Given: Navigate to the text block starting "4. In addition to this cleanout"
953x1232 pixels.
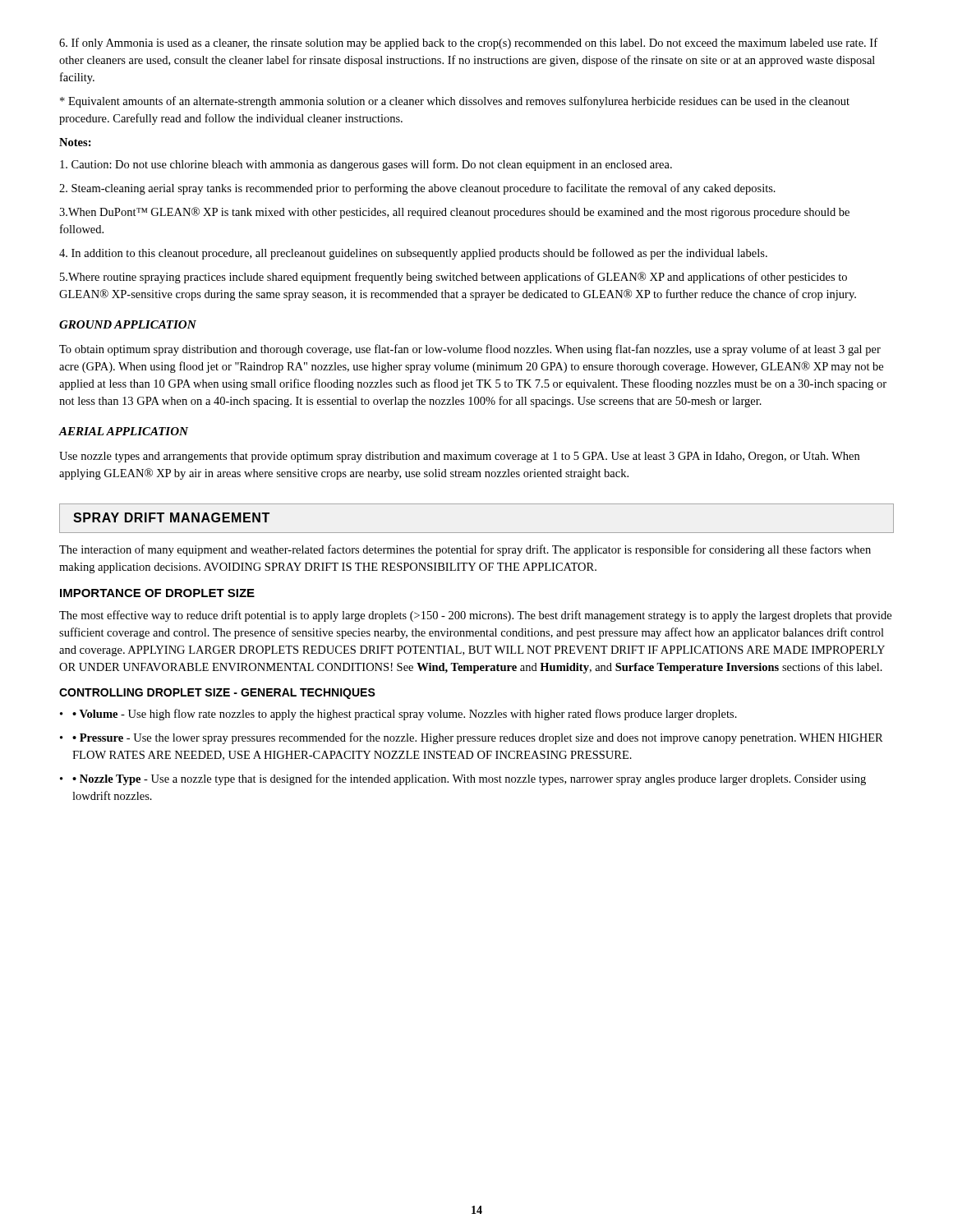Looking at the screenshot, I should pyautogui.click(x=476, y=254).
